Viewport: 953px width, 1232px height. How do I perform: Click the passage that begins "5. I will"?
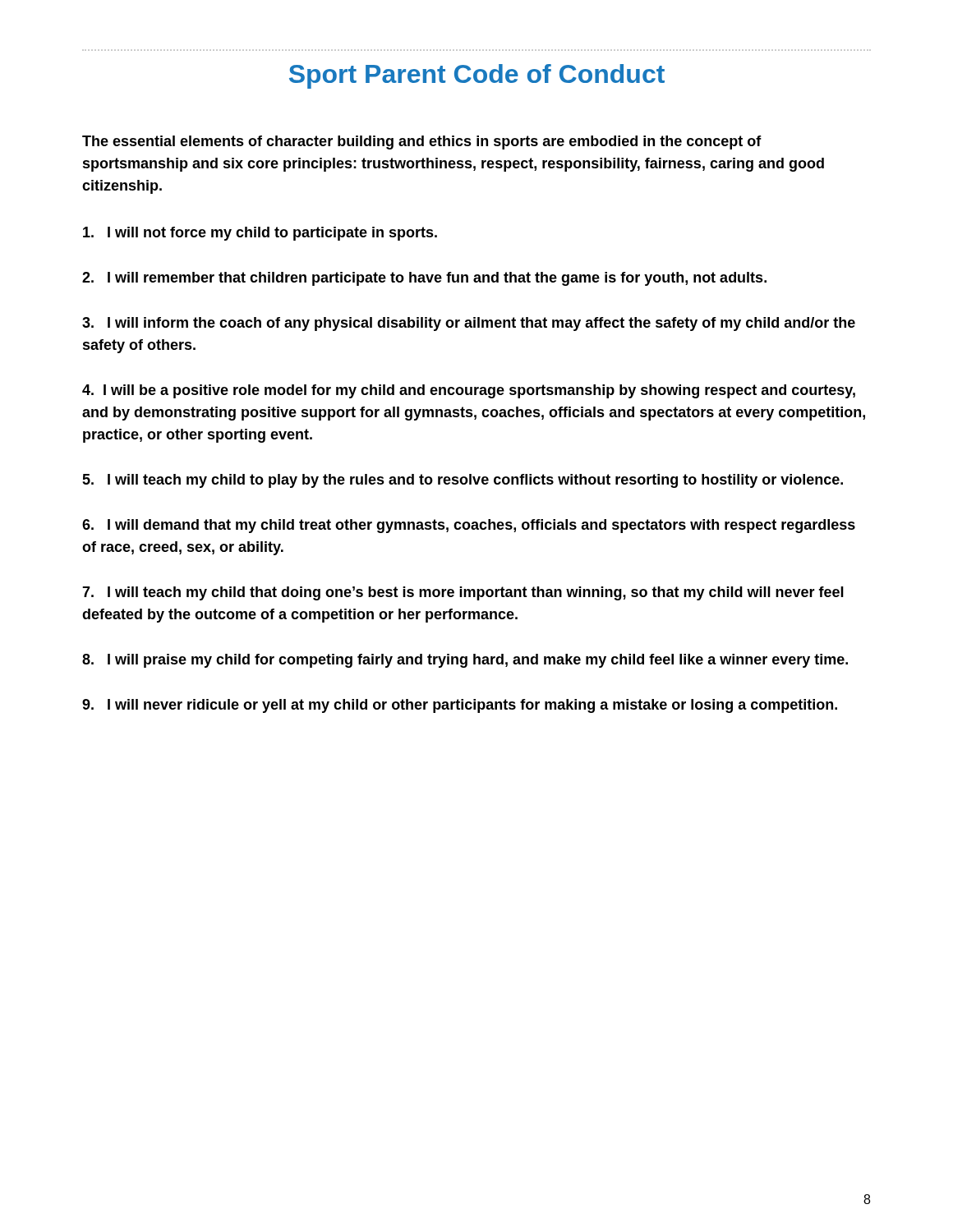coord(463,480)
